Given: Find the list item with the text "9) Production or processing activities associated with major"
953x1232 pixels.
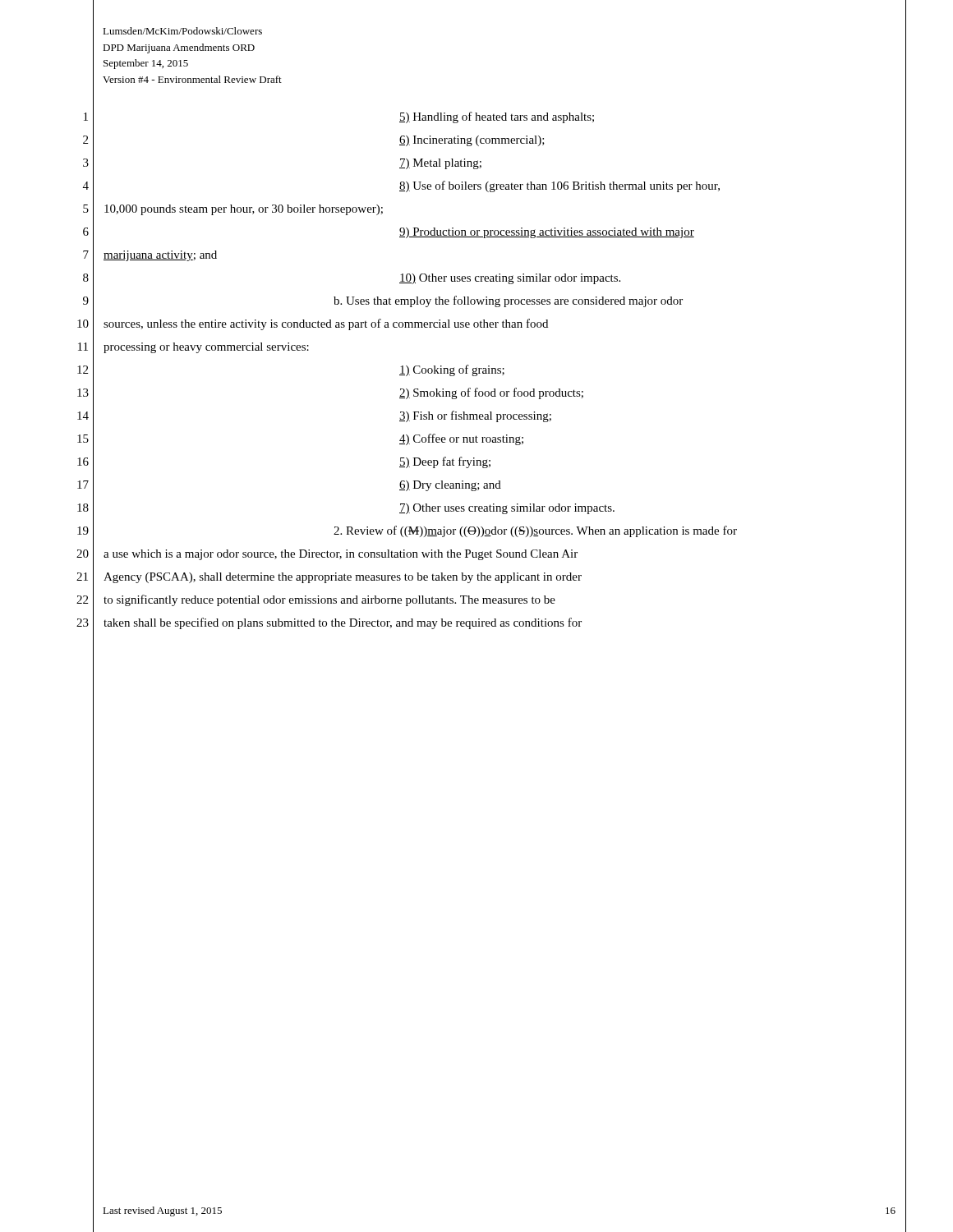Looking at the screenshot, I should pos(547,232).
